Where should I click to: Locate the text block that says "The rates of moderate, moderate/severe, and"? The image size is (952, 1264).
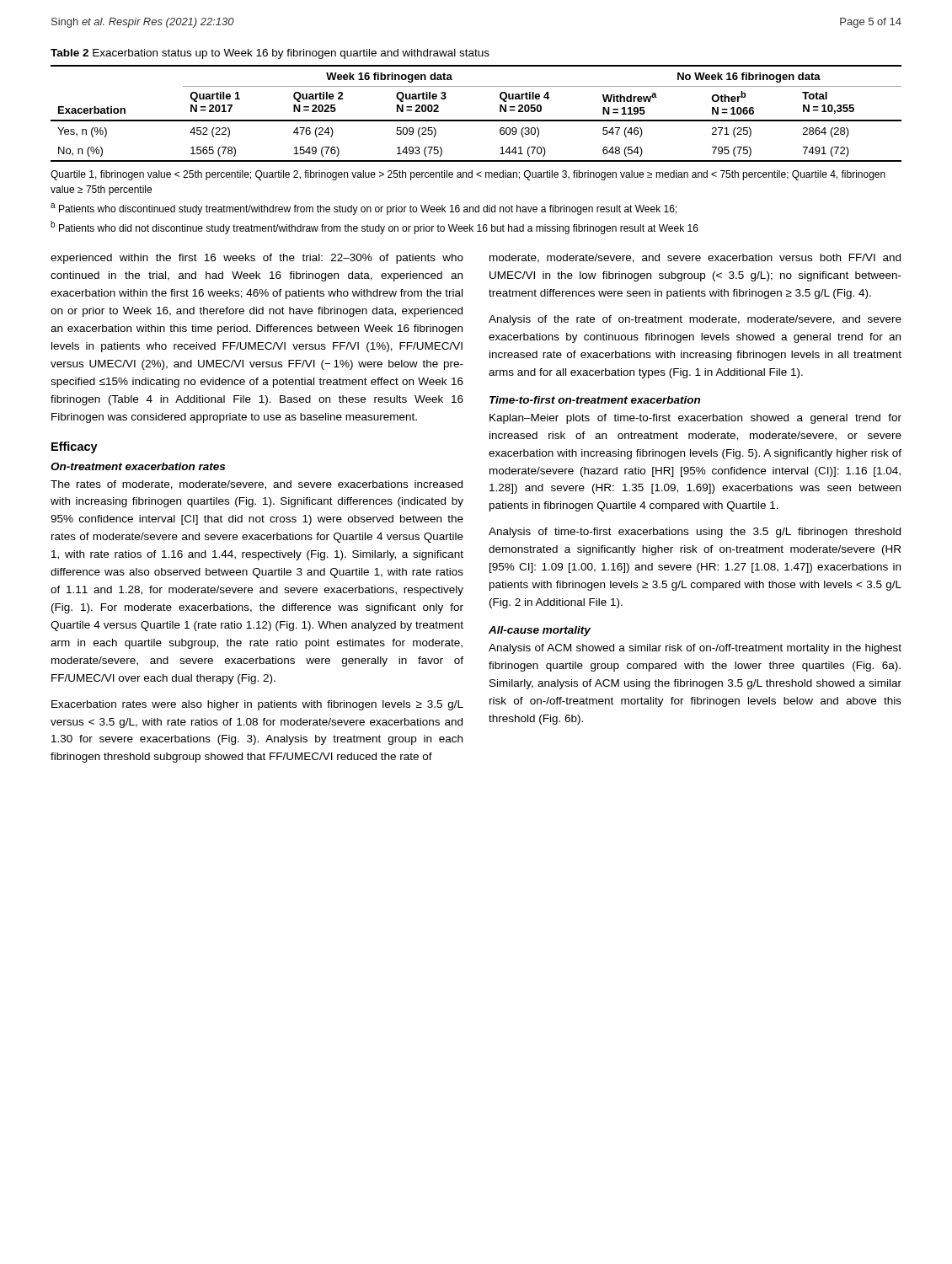(257, 581)
